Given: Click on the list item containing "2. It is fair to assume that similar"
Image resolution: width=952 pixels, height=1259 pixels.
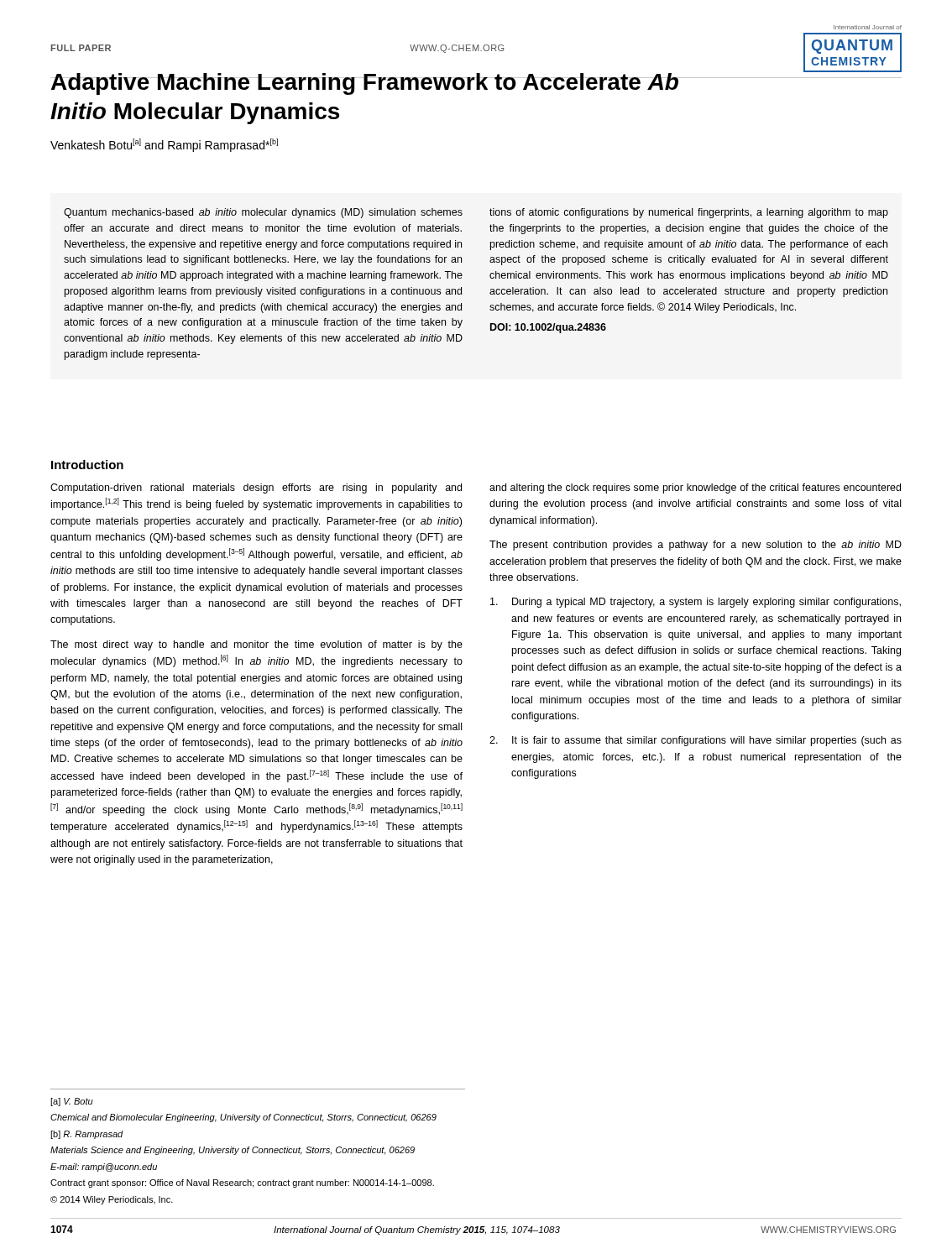Looking at the screenshot, I should [x=696, y=757].
